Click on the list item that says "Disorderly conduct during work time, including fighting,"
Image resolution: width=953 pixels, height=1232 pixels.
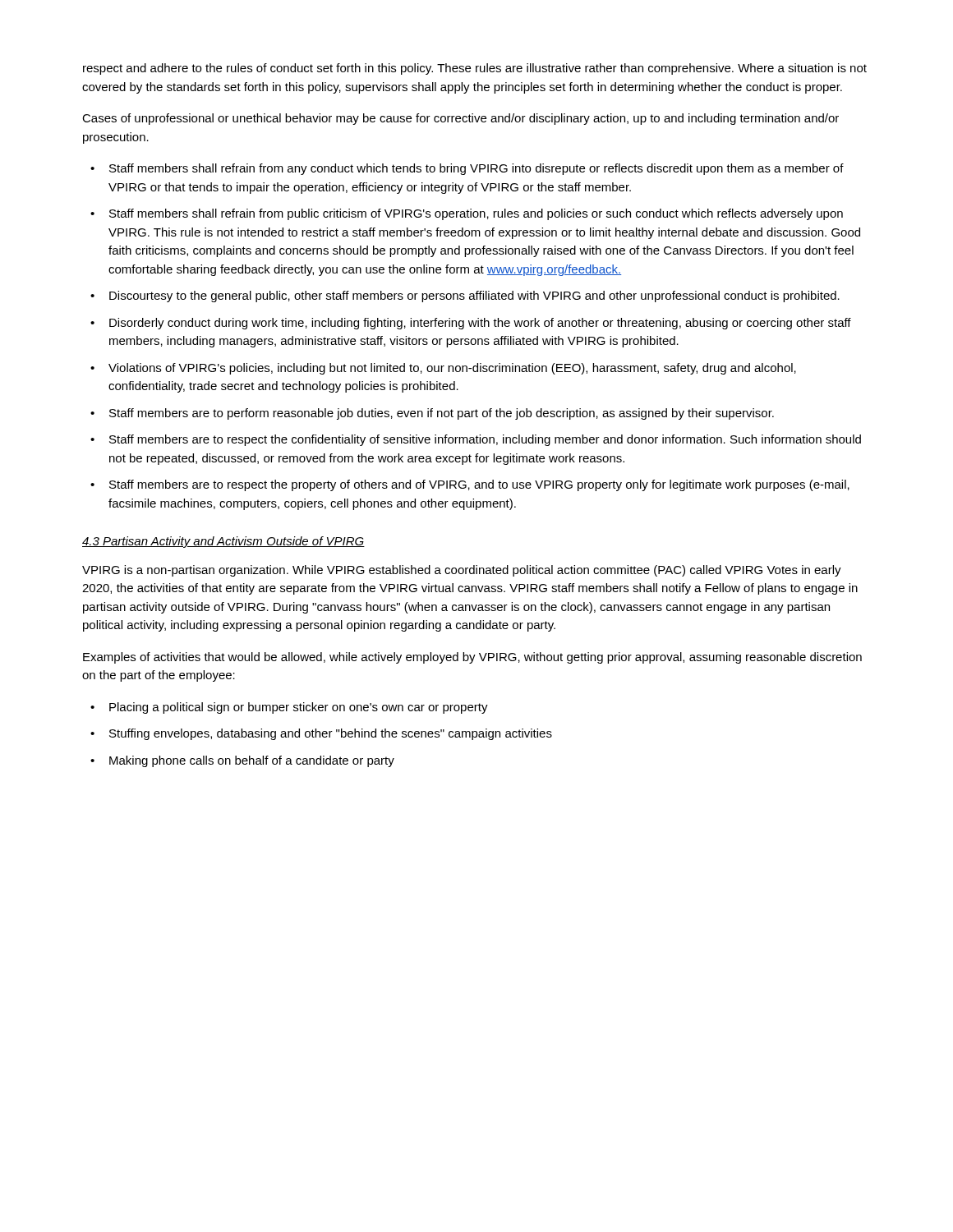click(x=480, y=331)
